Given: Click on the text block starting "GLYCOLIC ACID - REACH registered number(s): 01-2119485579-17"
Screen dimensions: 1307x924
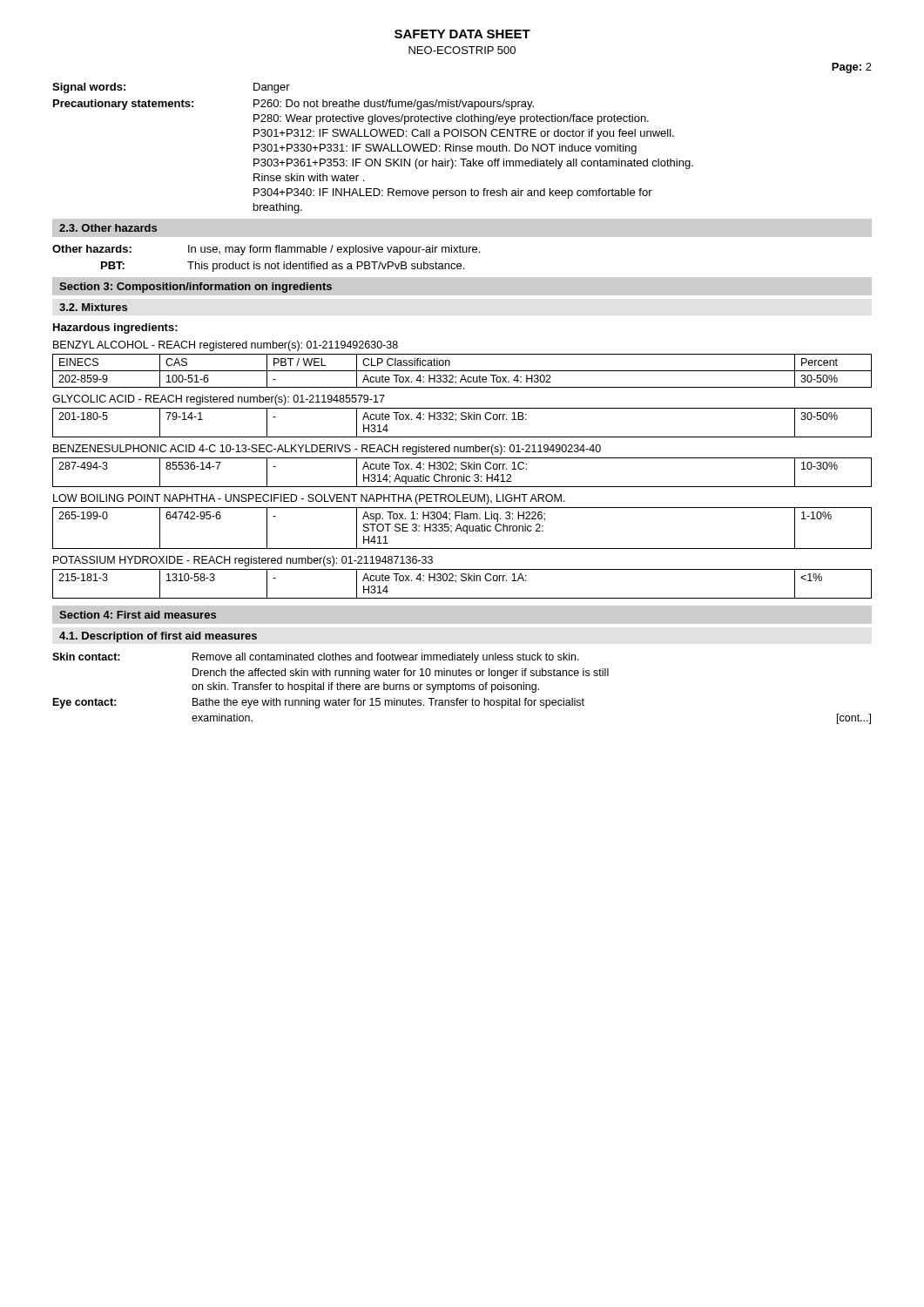Looking at the screenshot, I should pos(219,399).
